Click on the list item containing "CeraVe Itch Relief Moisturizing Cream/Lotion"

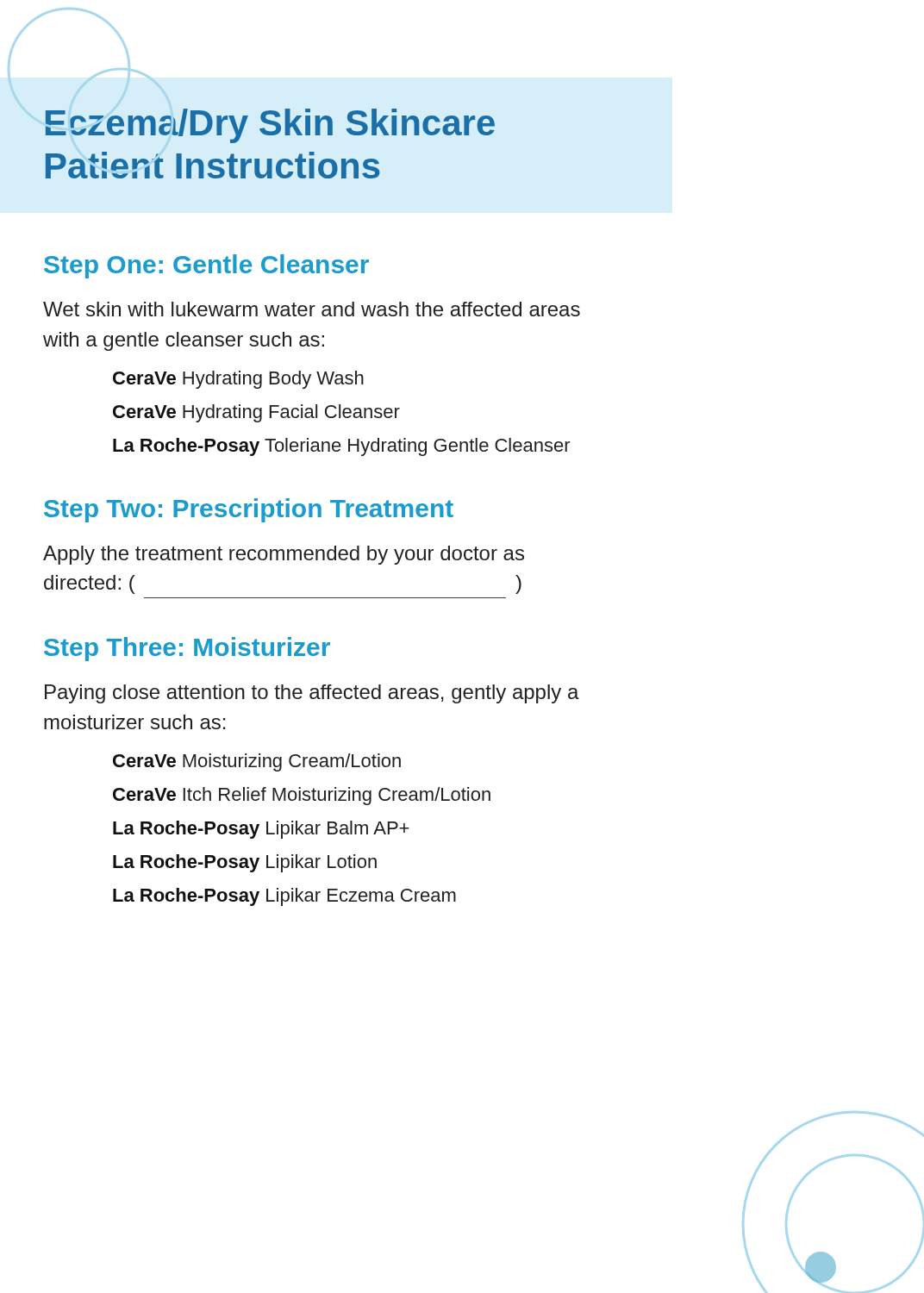click(302, 794)
